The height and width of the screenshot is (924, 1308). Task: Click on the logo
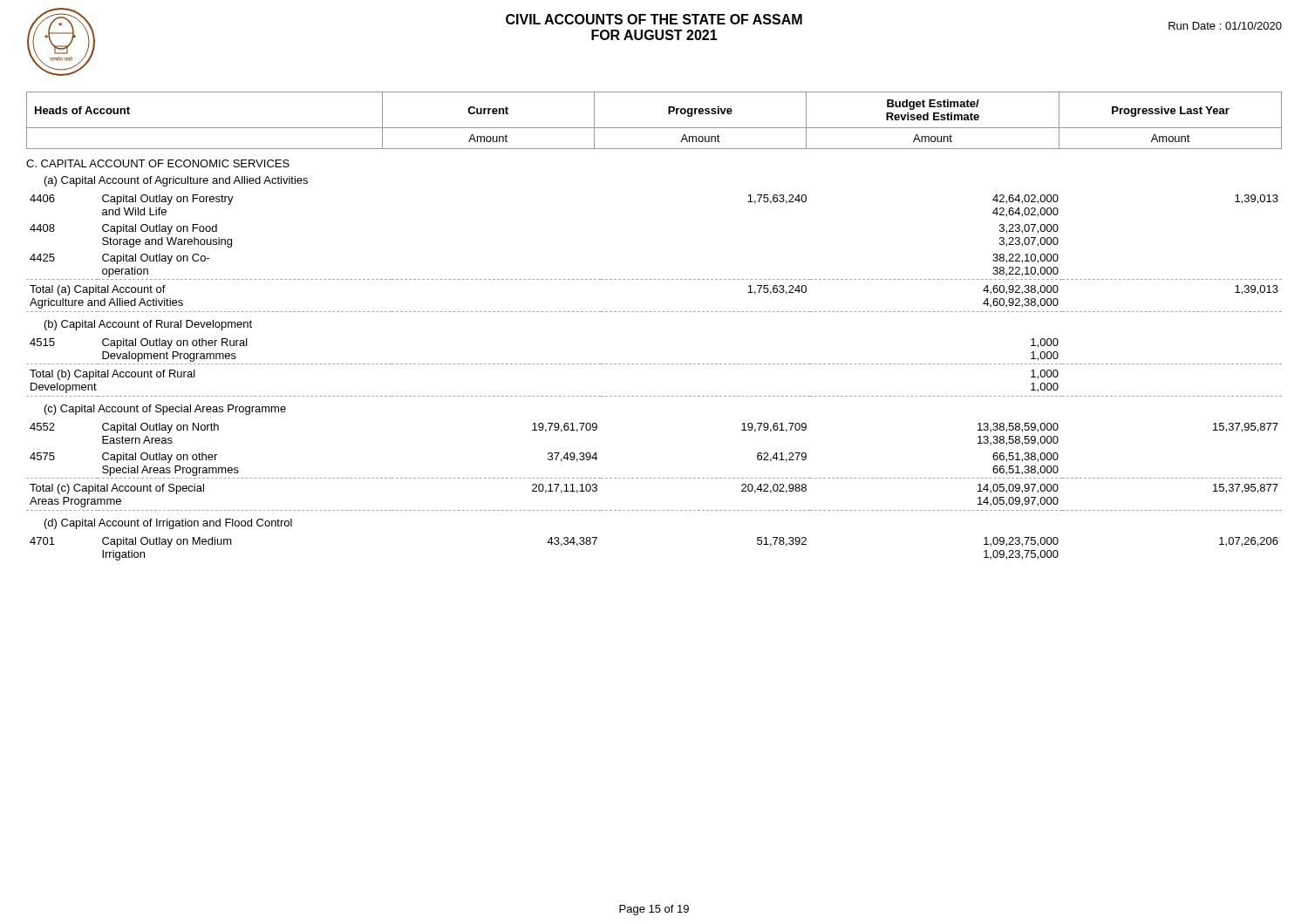(61, 42)
